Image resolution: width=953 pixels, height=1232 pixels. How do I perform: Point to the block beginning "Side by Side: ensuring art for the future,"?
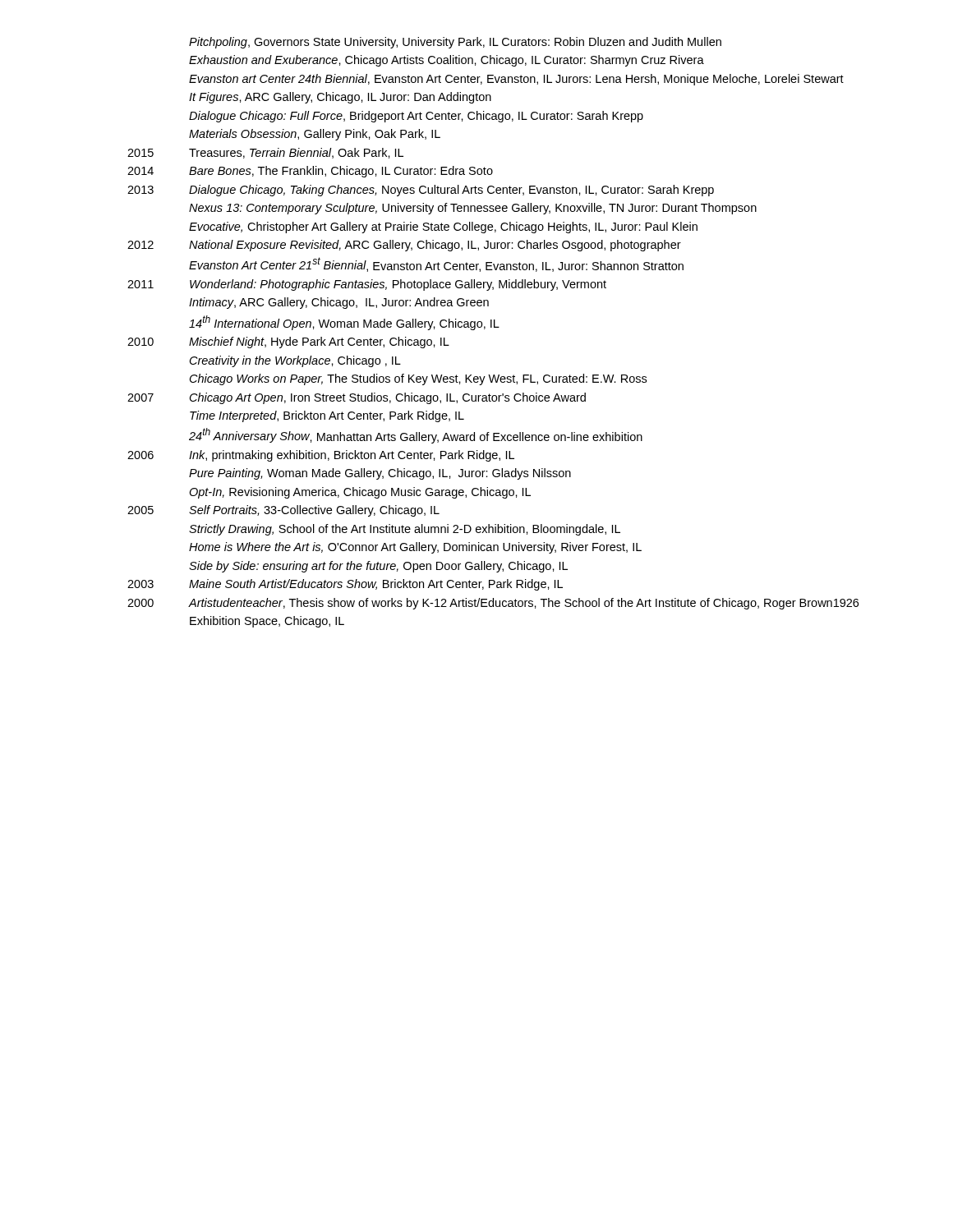[x=546, y=566]
